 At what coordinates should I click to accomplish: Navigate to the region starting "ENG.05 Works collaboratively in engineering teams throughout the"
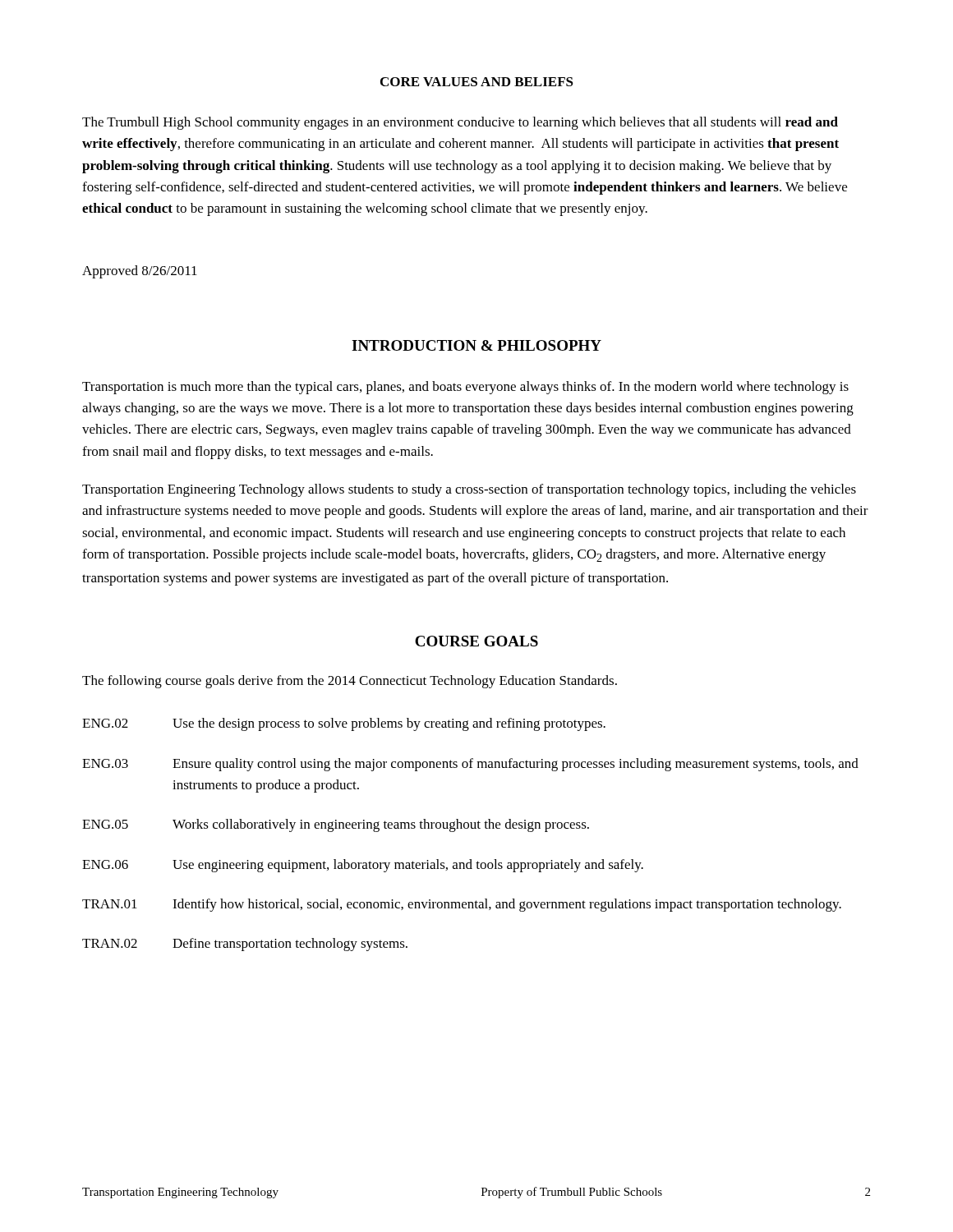pos(476,825)
